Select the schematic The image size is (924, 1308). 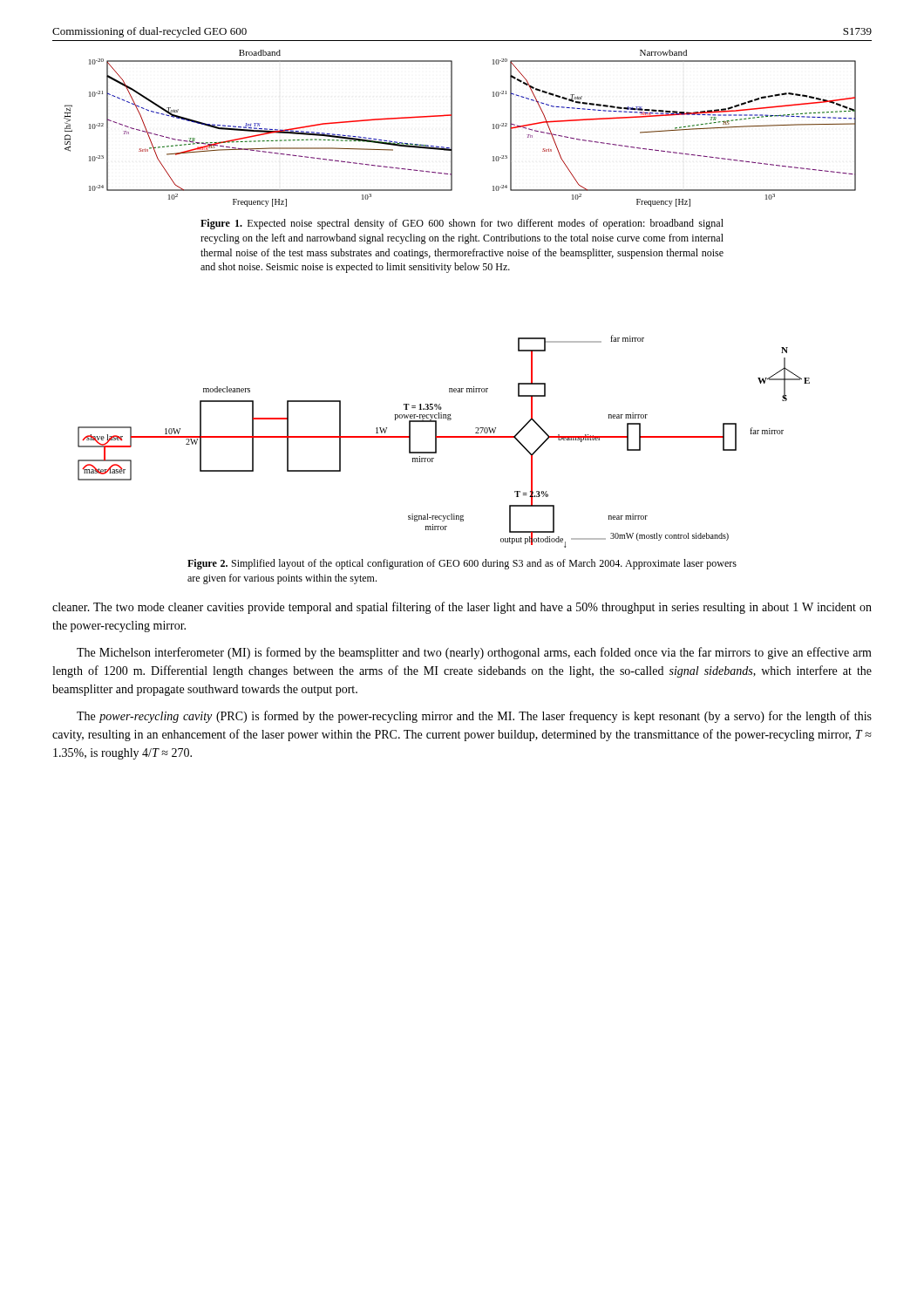462,427
